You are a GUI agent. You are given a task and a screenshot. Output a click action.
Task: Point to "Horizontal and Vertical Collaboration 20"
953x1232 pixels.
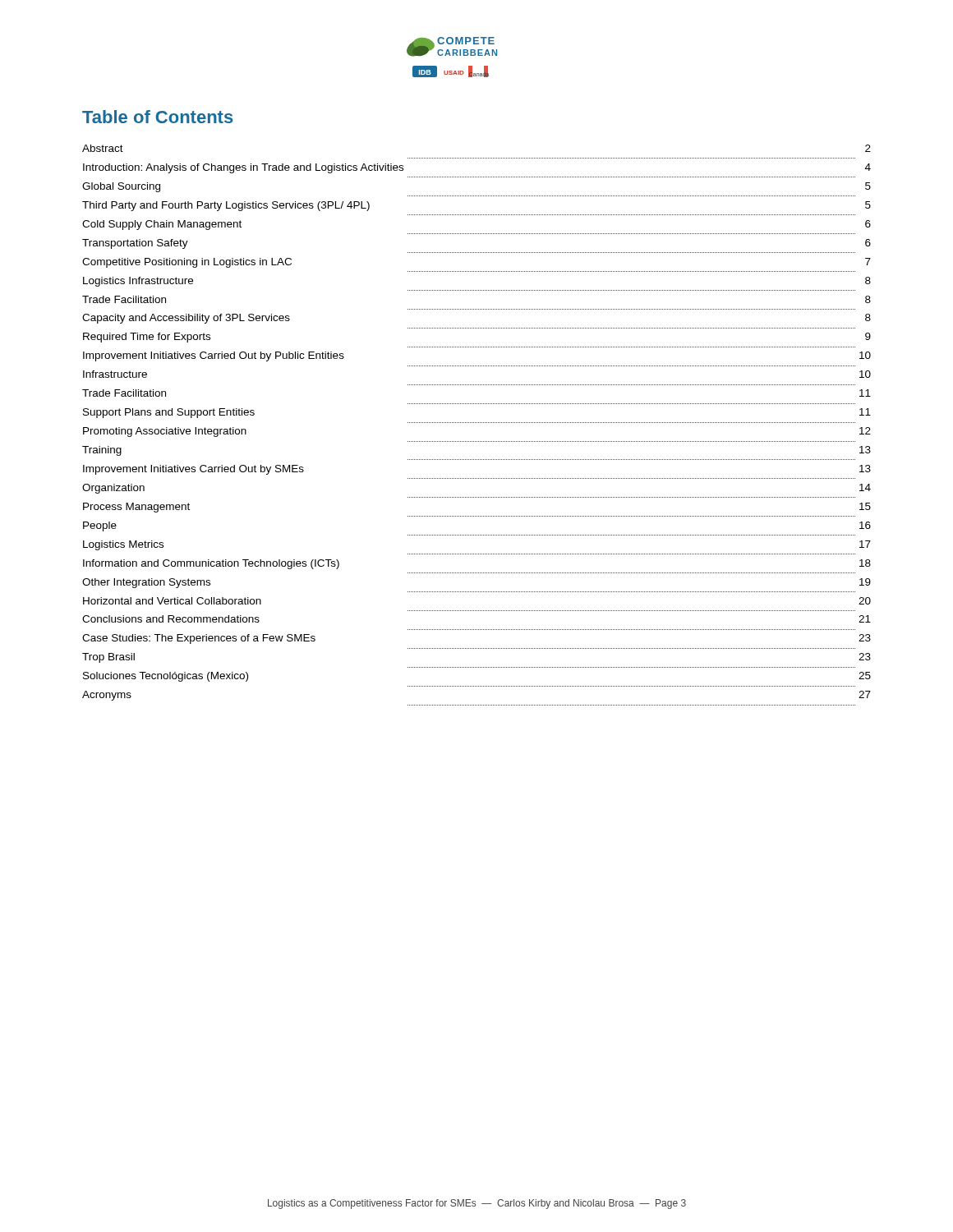pos(476,601)
